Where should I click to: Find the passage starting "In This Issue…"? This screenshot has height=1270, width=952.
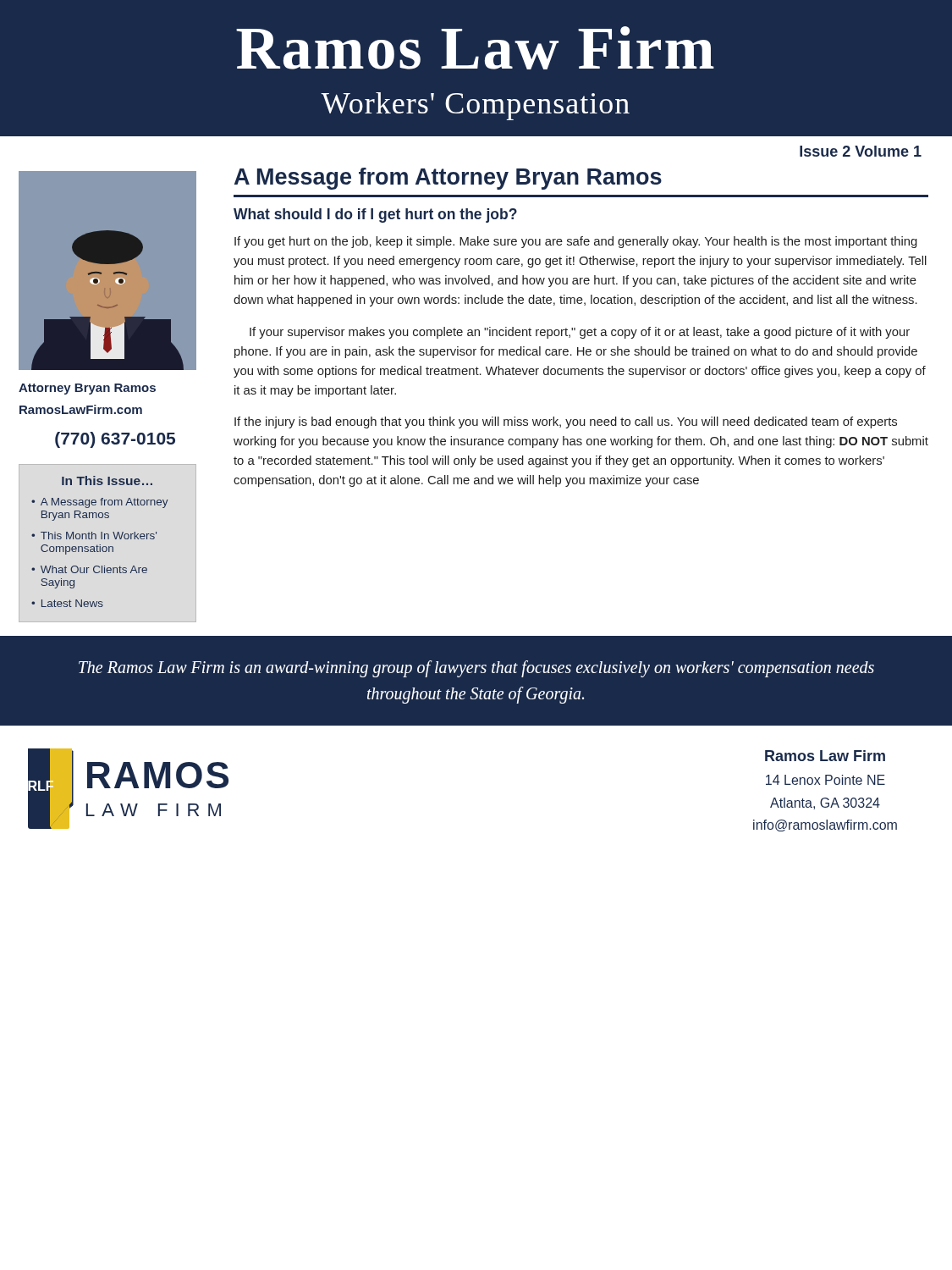(x=107, y=480)
